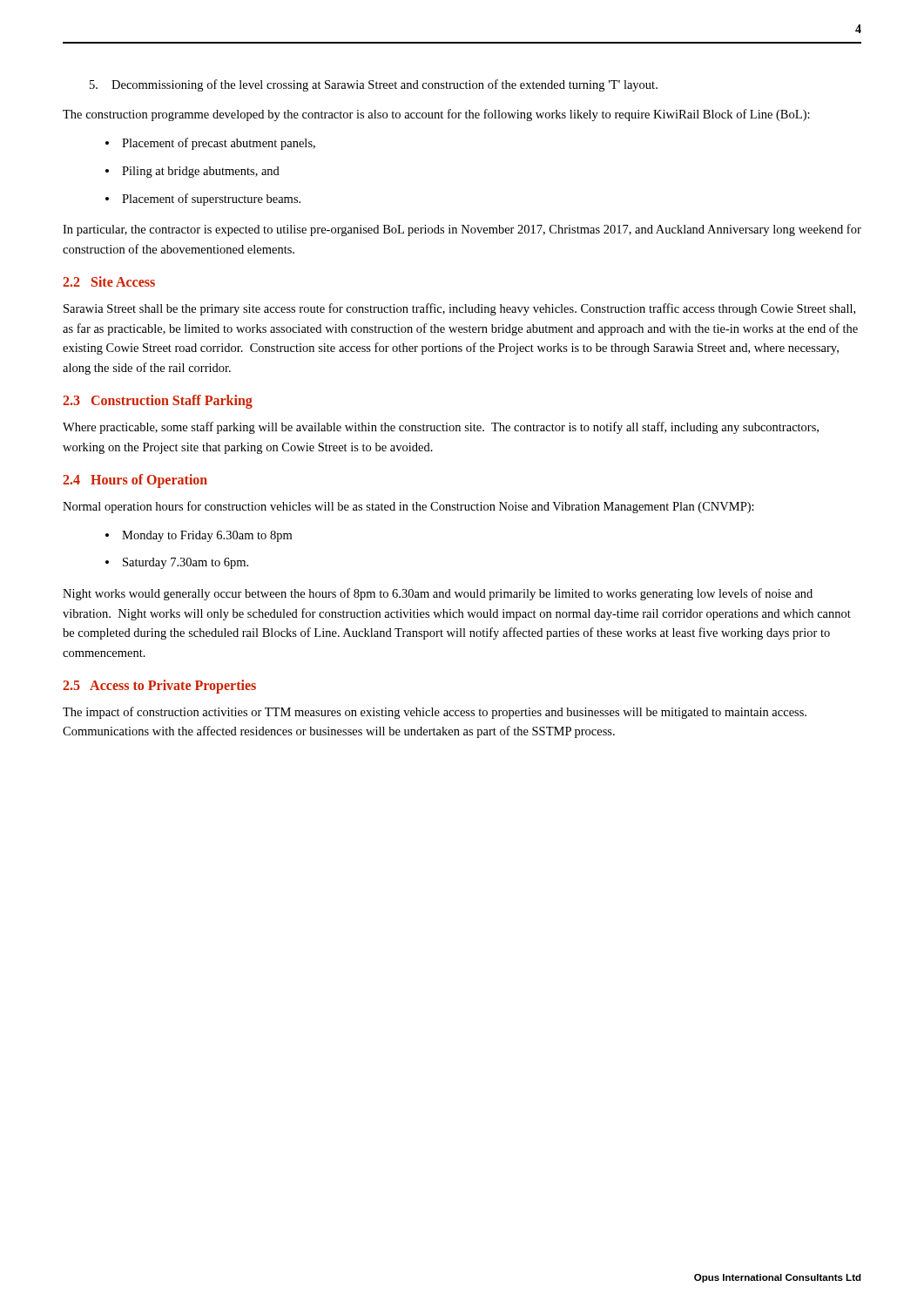This screenshot has width=924, height=1307.
Task: Click on the region starting "• Placement of precast abutment panels,"
Action: point(210,144)
